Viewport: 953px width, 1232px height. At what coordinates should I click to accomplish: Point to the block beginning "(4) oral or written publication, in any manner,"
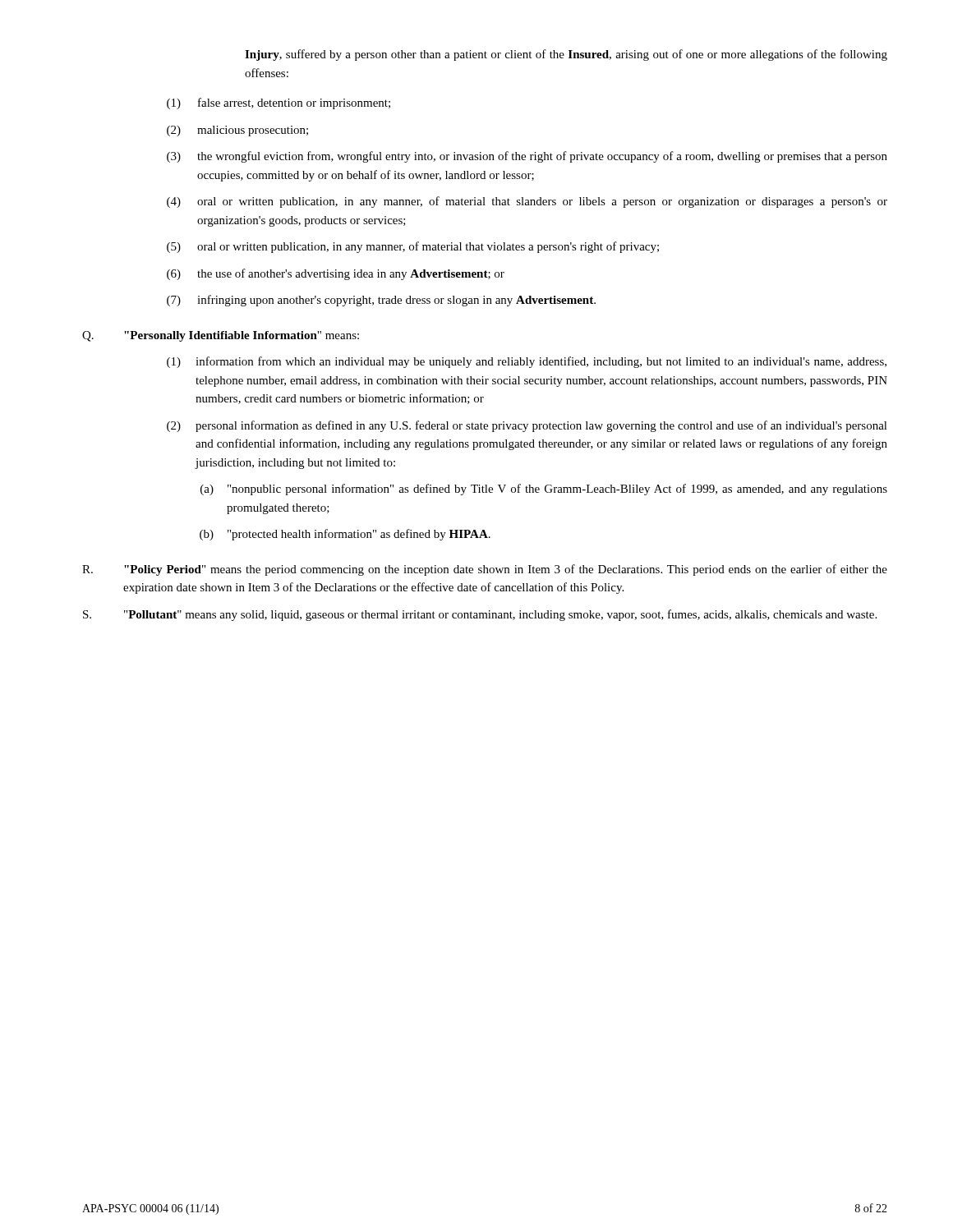[485, 211]
